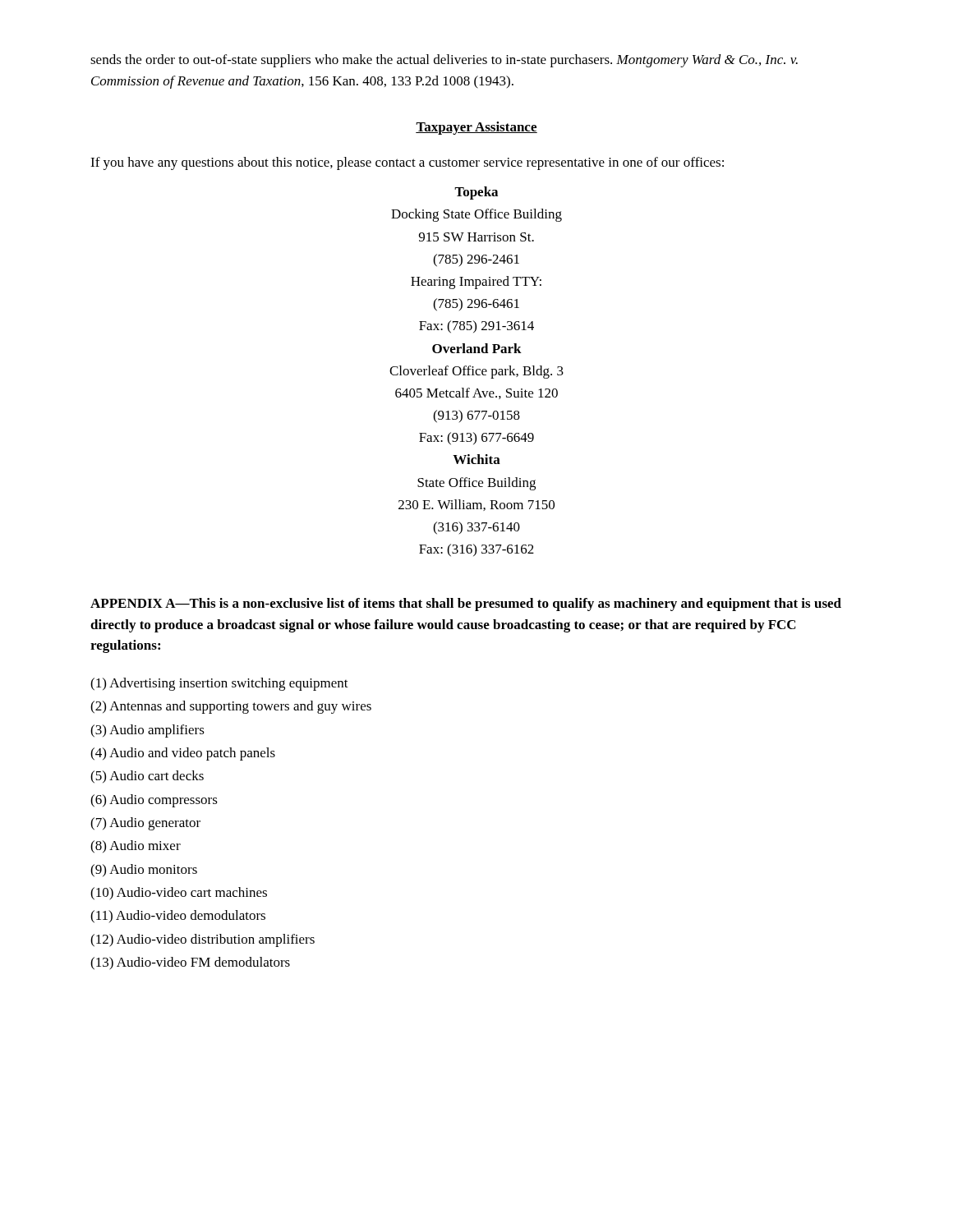
Task: Click on the block starting "sends the order to"
Action: pyautogui.click(x=445, y=70)
